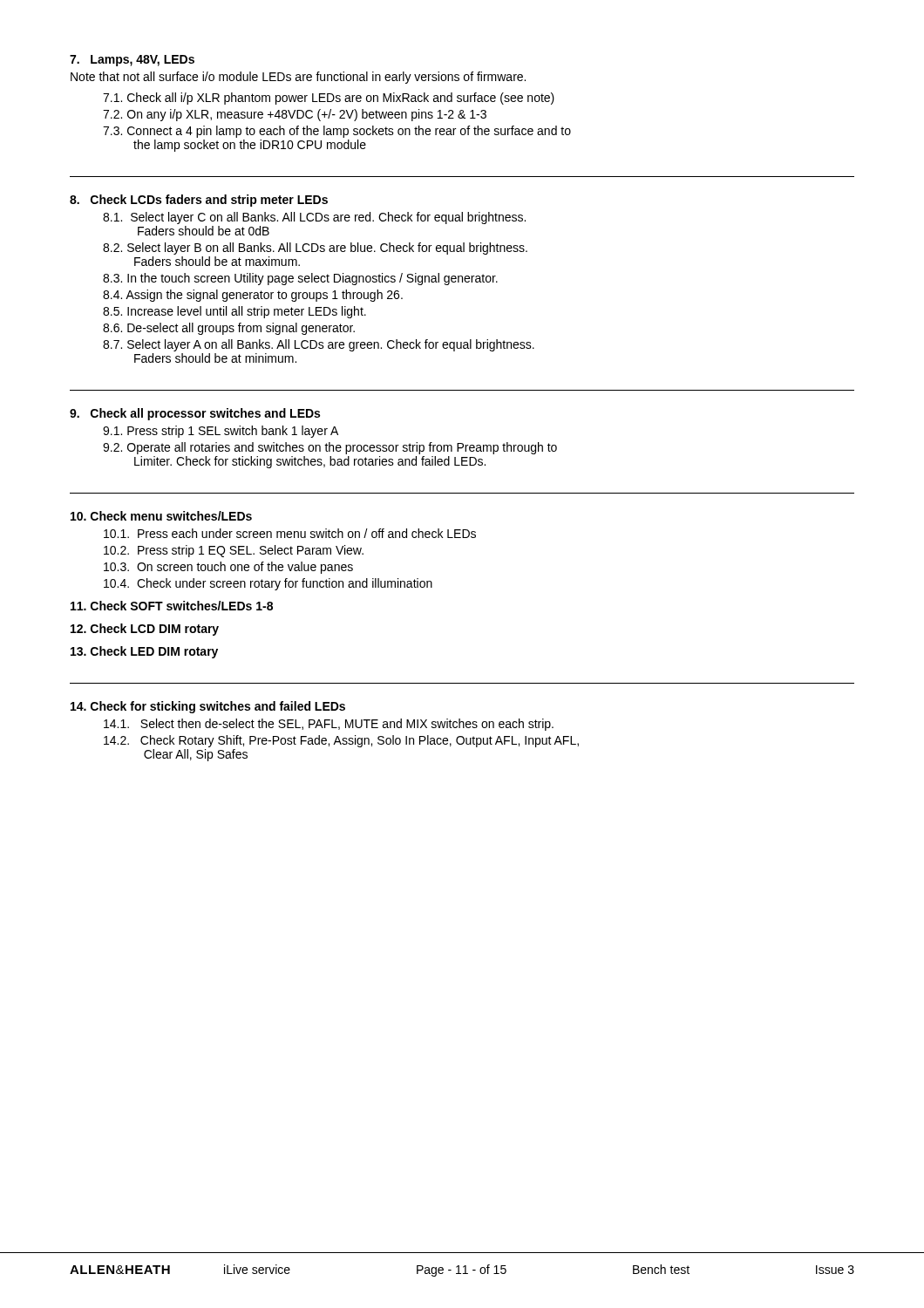Find the list item containing "7.2. On any i/p"

(295, 114)
